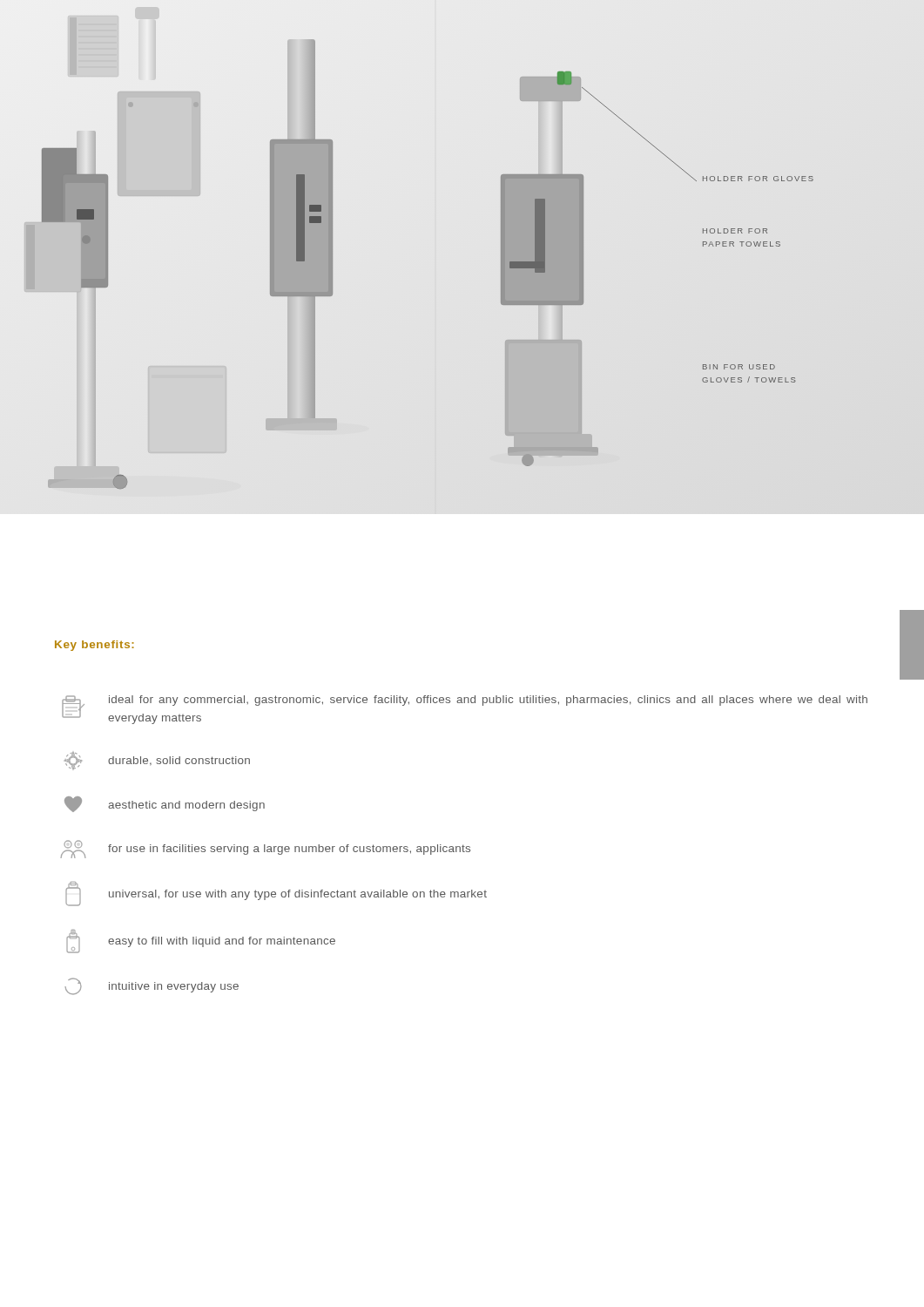This screenshot has height=1307, width=924.
Task: Navigate to the element starting "intuitive in everyday use"
Action: tap(147, 986)
